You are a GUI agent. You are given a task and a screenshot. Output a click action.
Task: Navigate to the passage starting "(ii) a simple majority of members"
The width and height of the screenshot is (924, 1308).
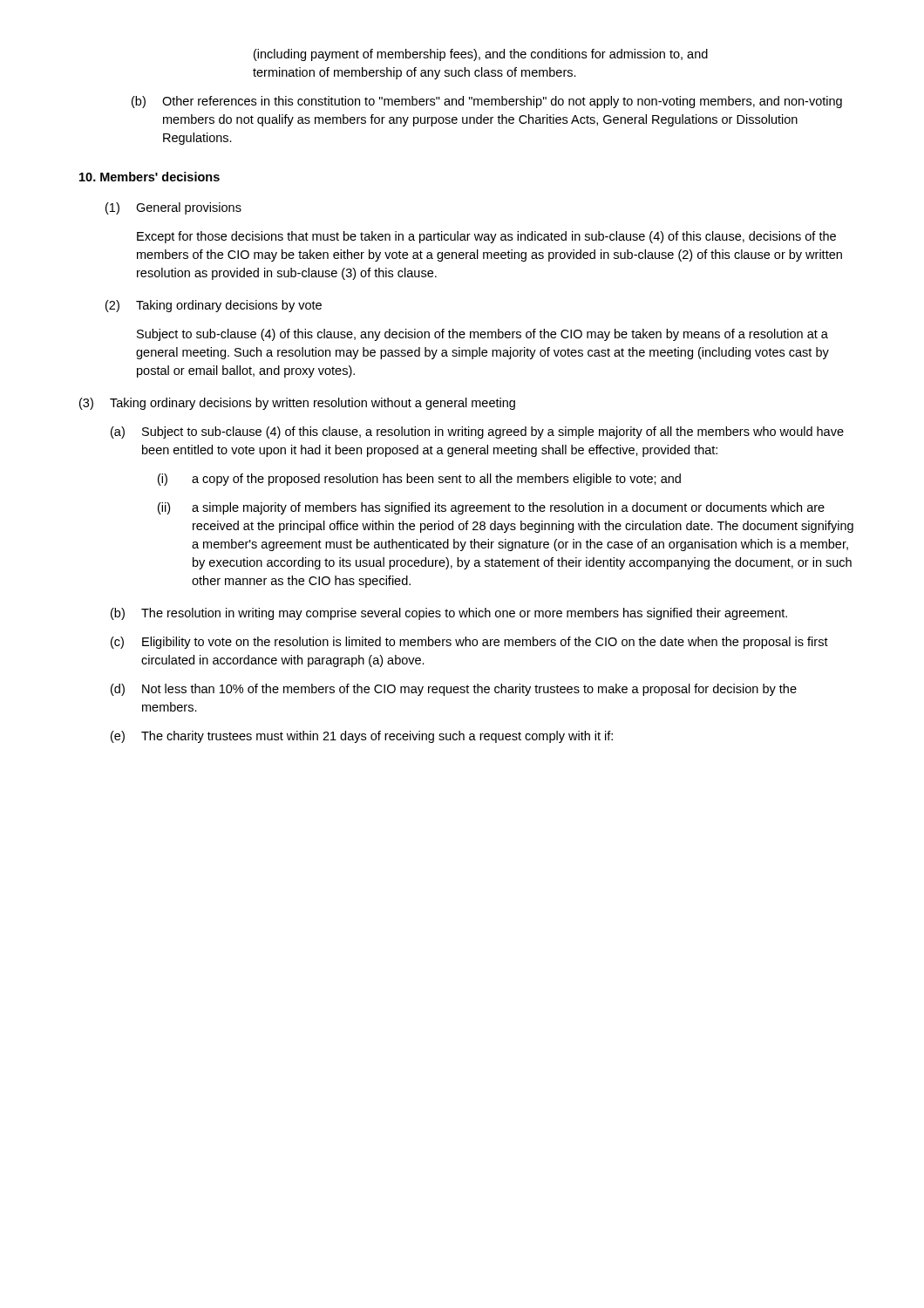(506, 545)
